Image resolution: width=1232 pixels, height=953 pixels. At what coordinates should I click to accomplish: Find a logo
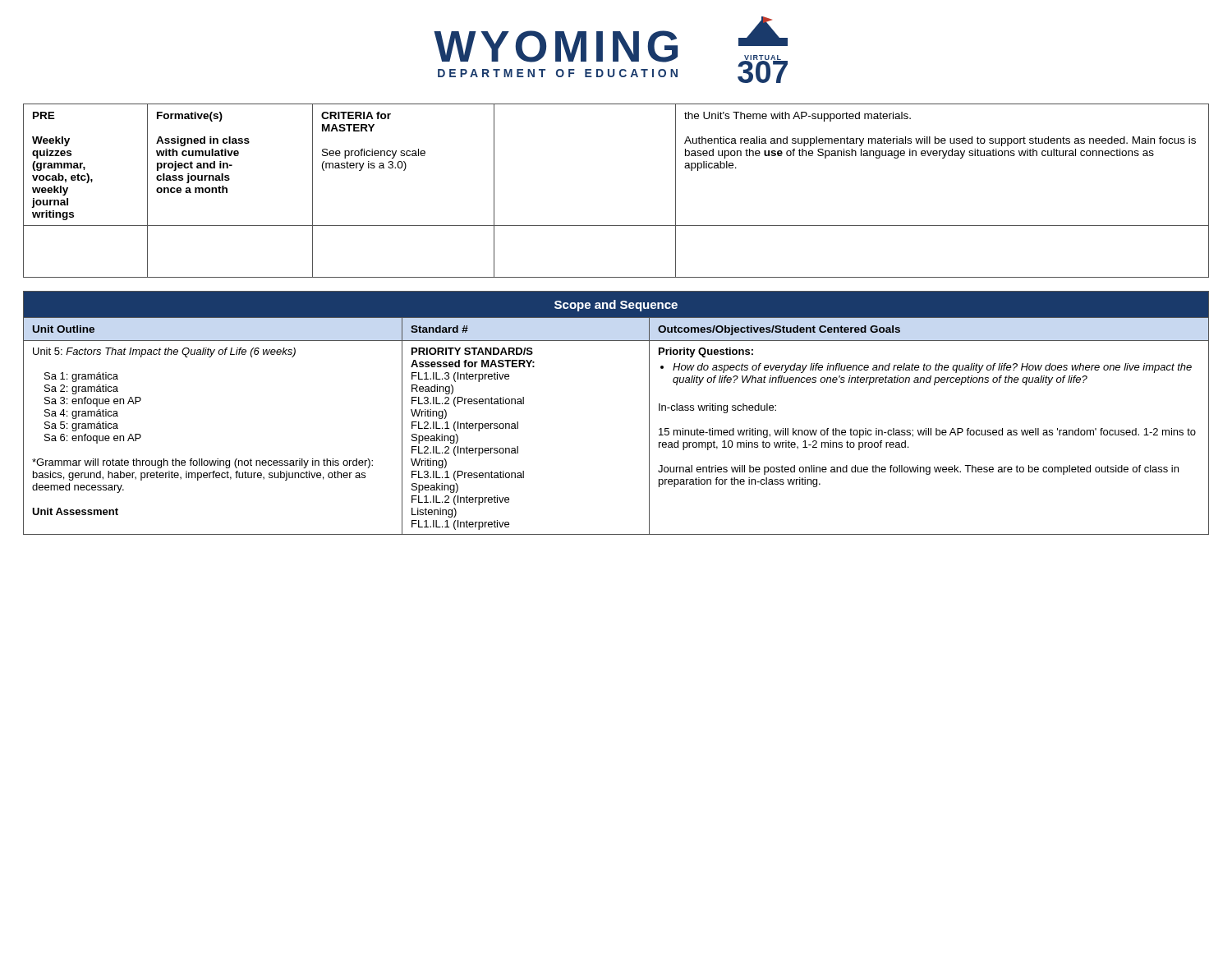point(616,52)
